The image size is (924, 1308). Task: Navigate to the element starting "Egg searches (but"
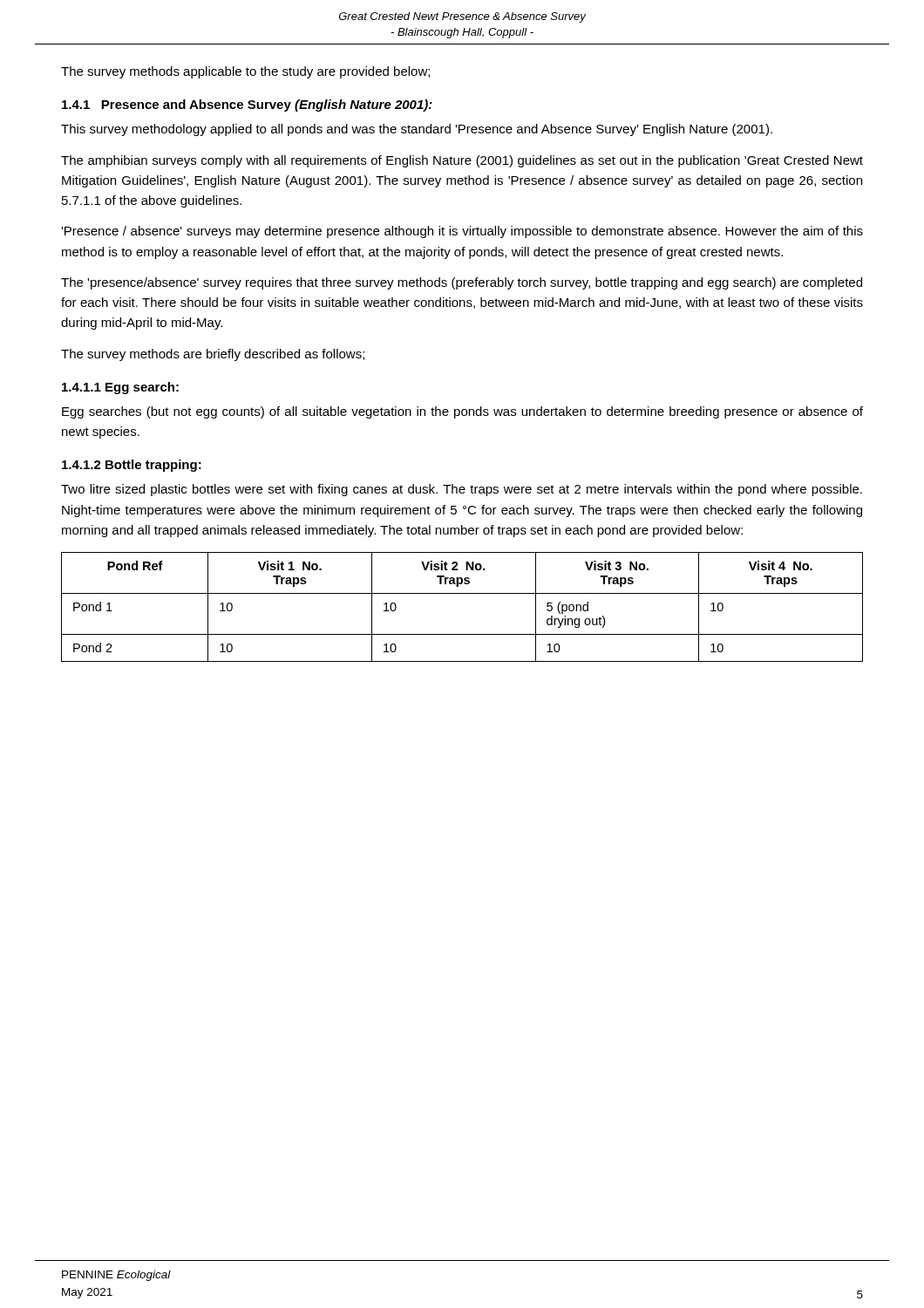[462, 421]
